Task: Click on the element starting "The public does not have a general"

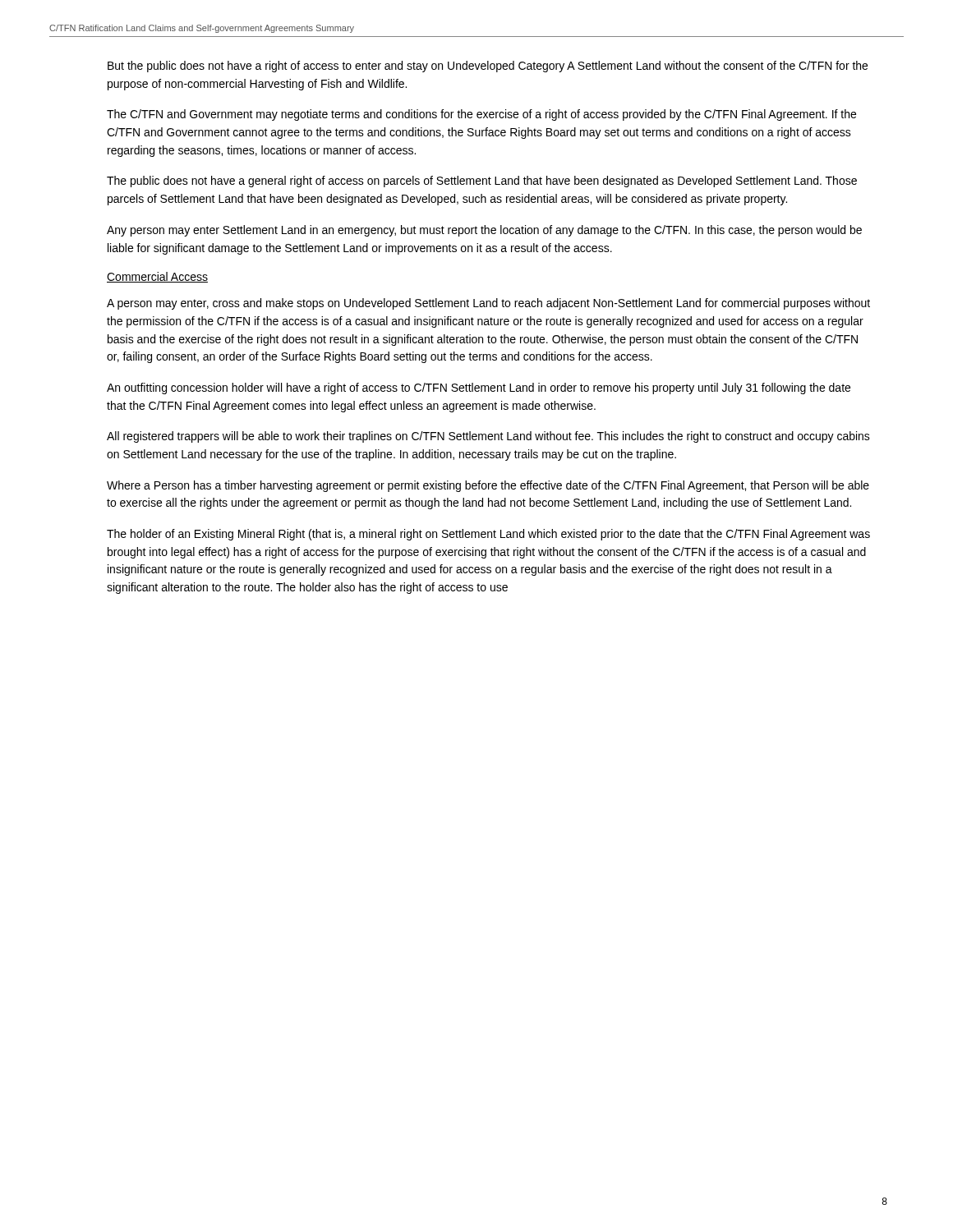Action: pos(482,190)
